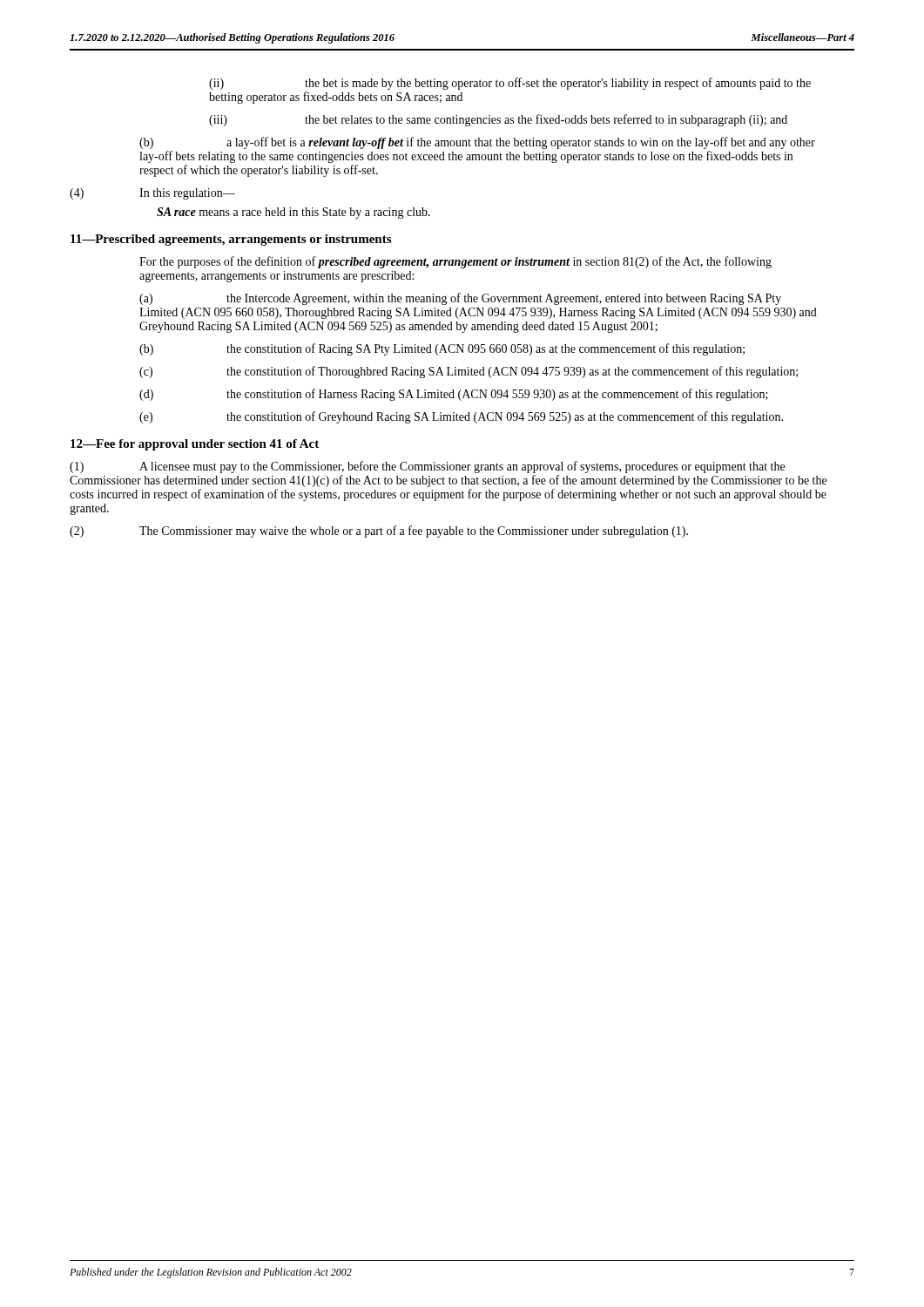Locate the block starting "12—Fee for approval under section 41 of"
The height and width of the screenshot is (1307, 924).
pos(194,444)
